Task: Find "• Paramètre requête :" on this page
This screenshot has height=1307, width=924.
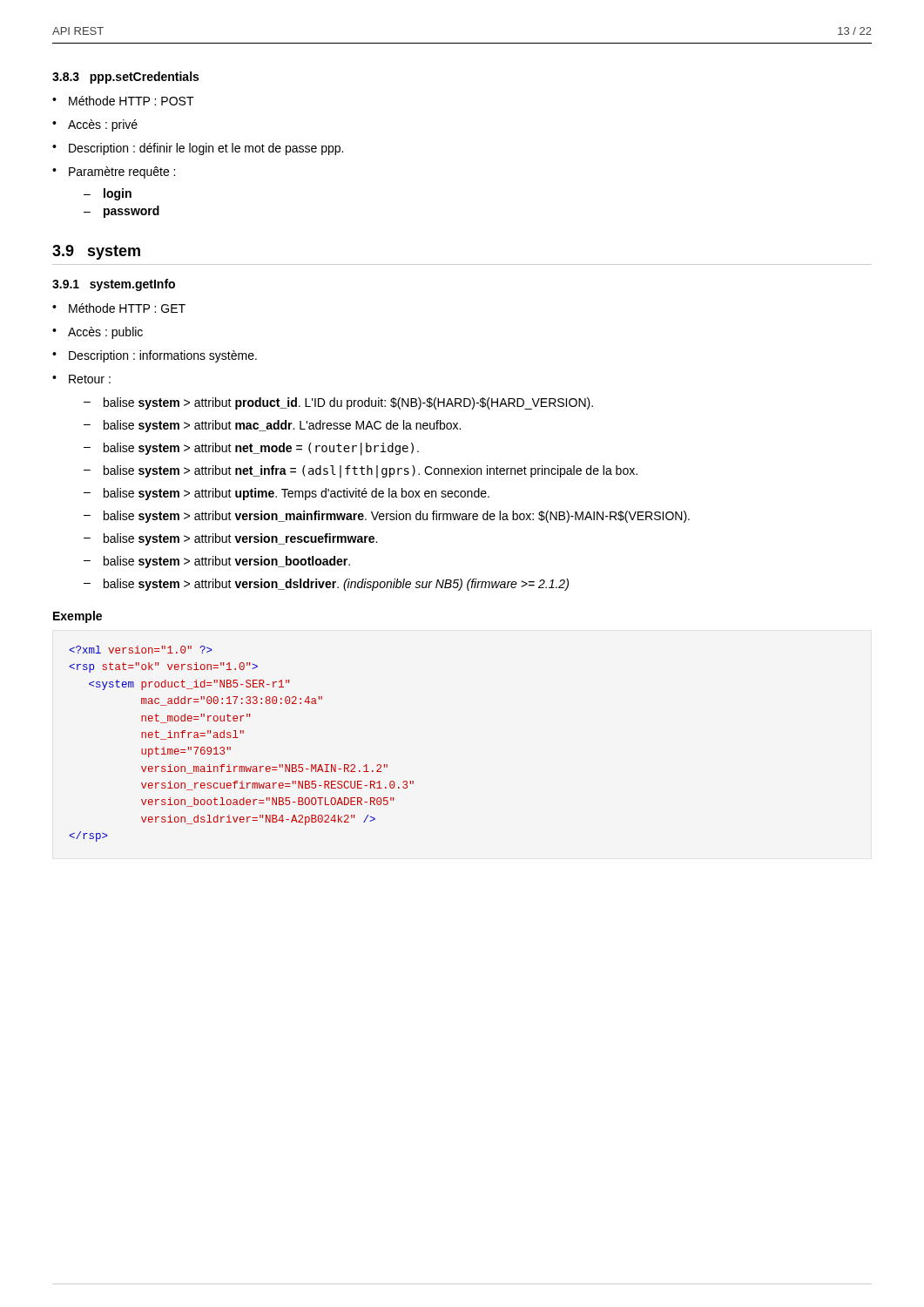Action: pos(114,172)
